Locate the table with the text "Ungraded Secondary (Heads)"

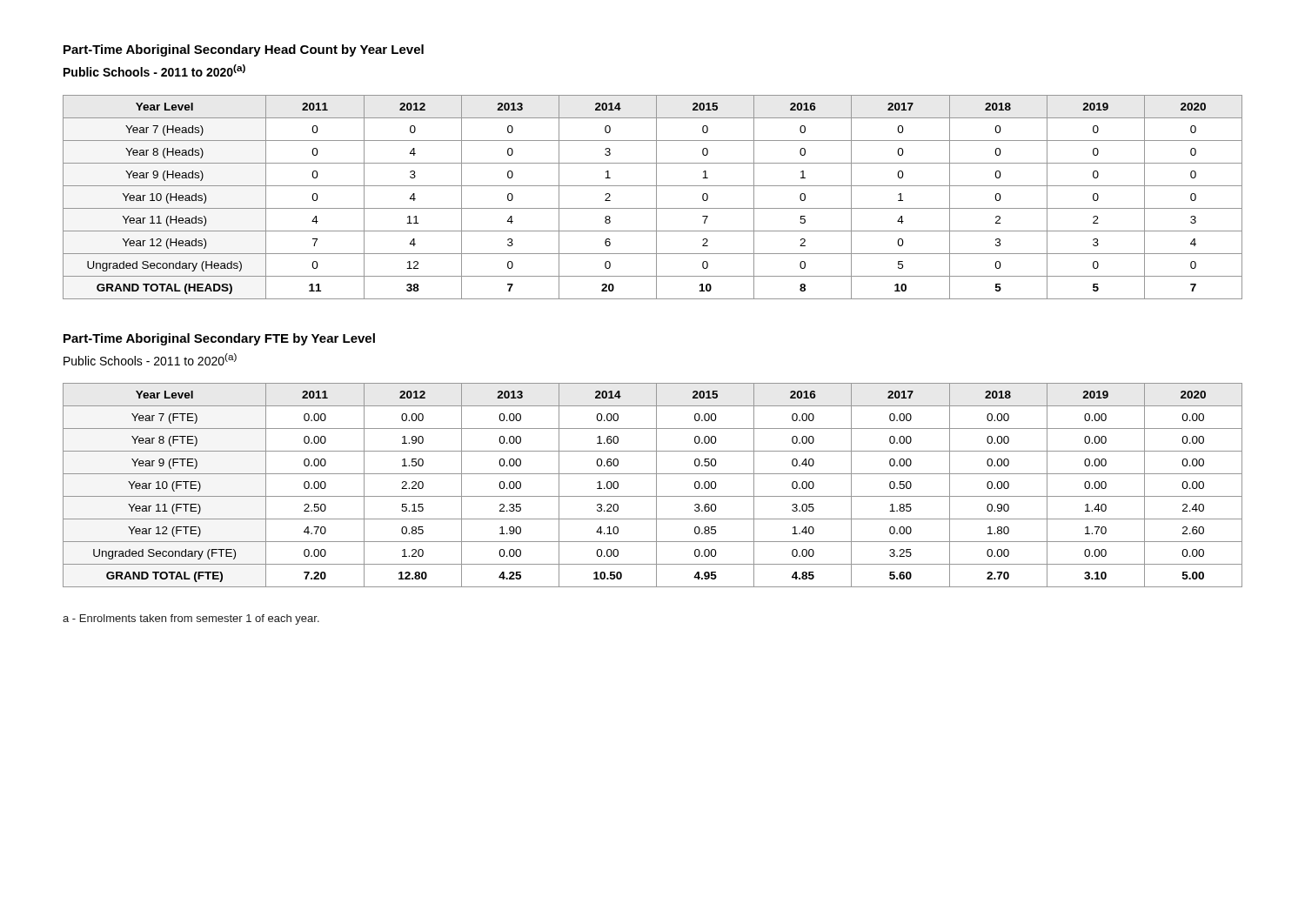pos(652,197)
